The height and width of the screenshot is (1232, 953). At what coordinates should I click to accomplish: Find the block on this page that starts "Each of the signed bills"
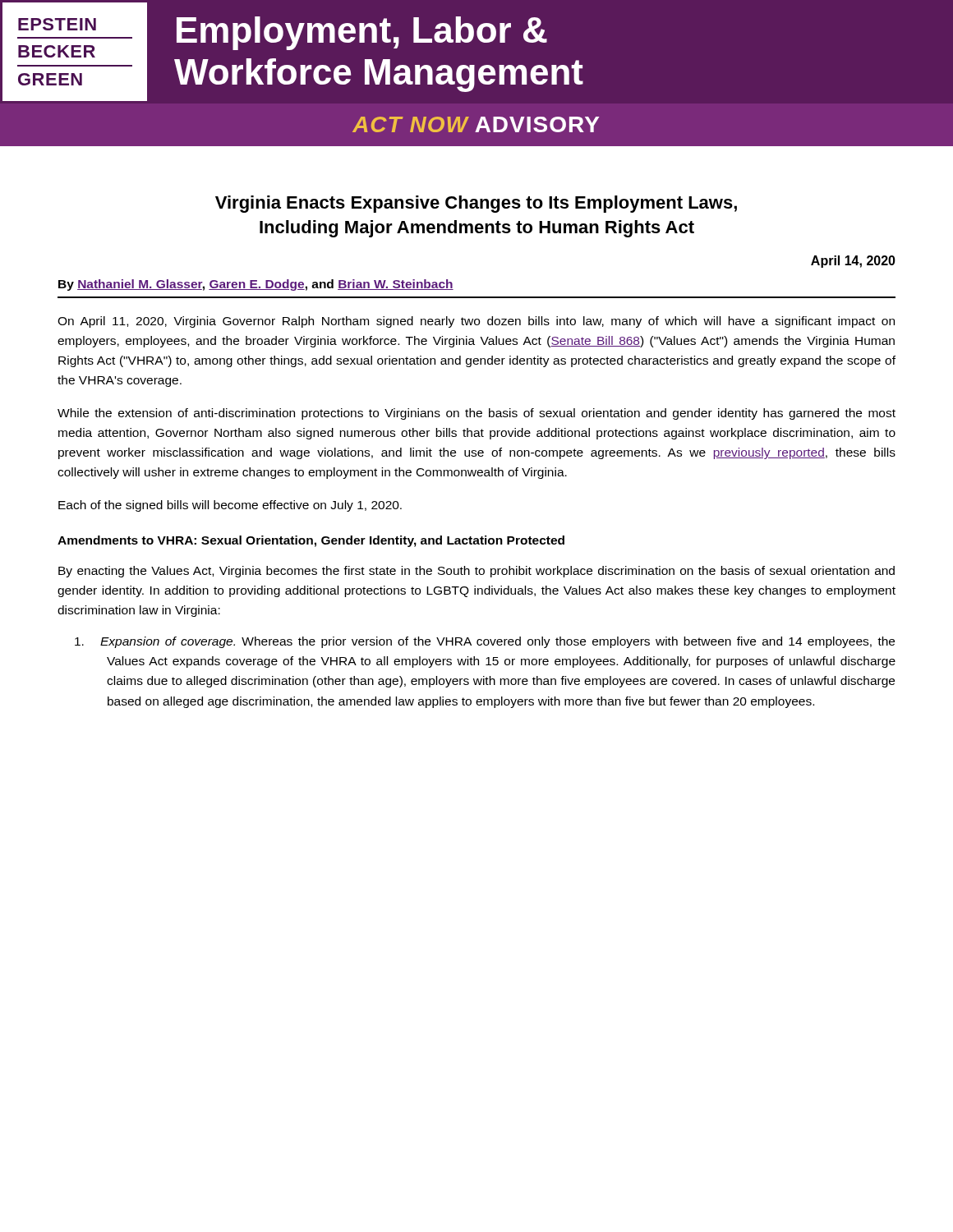point(230,505)
